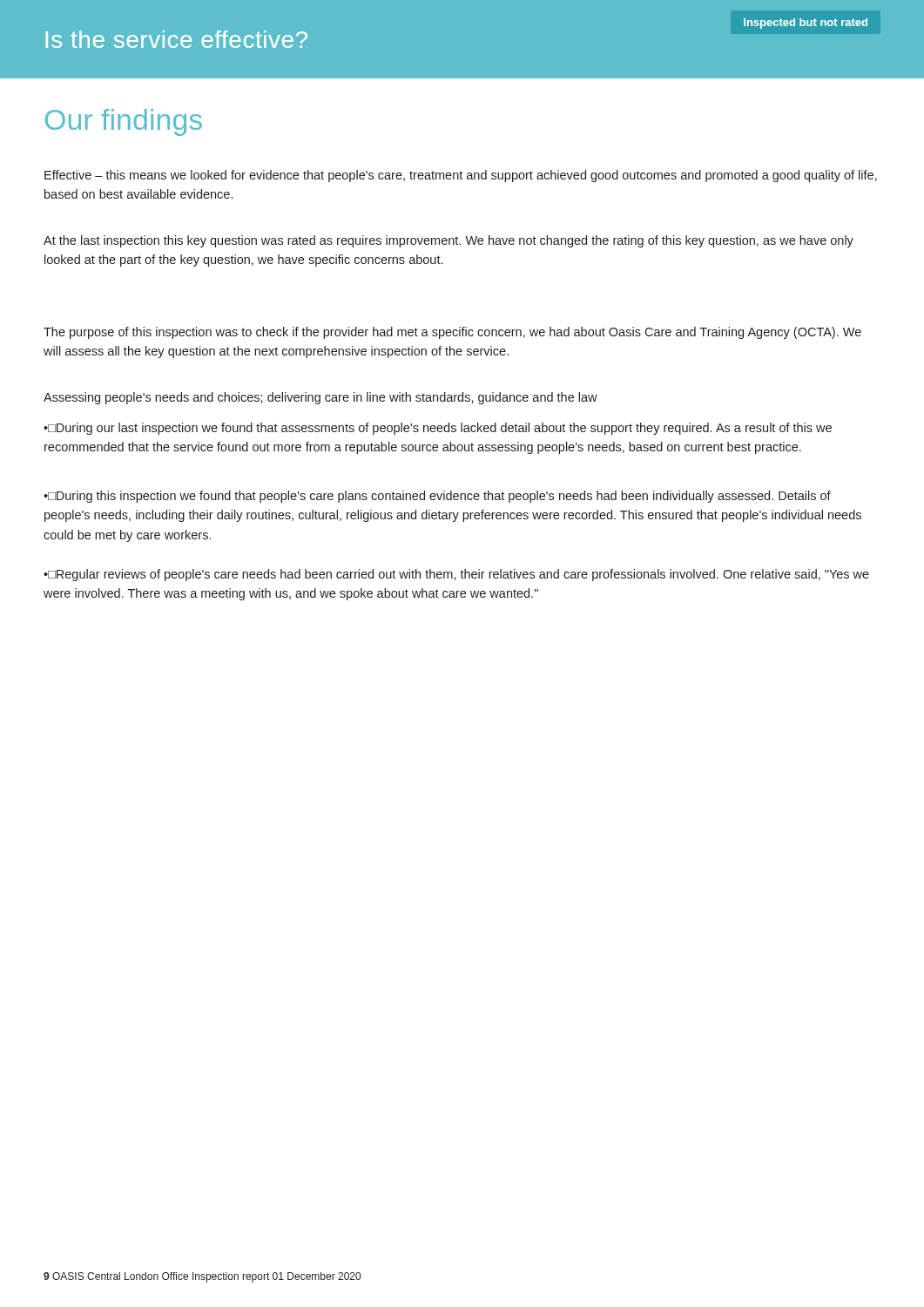The height and width of the screenshot is (1307, 924).
Task: Locate the block starting "Assessing people's needs and"
Action: pos(320,397)
